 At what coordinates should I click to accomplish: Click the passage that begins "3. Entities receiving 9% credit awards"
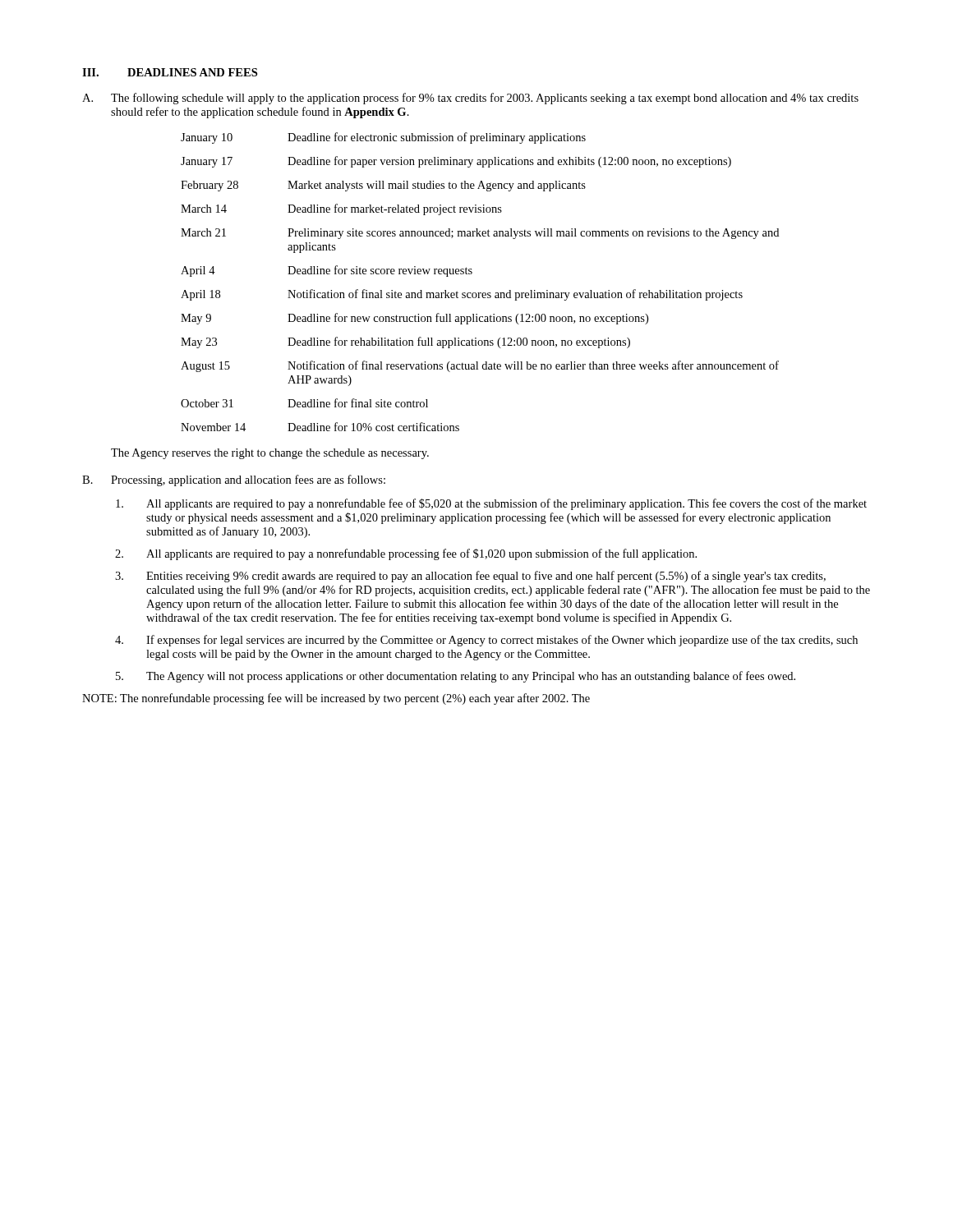493,597
